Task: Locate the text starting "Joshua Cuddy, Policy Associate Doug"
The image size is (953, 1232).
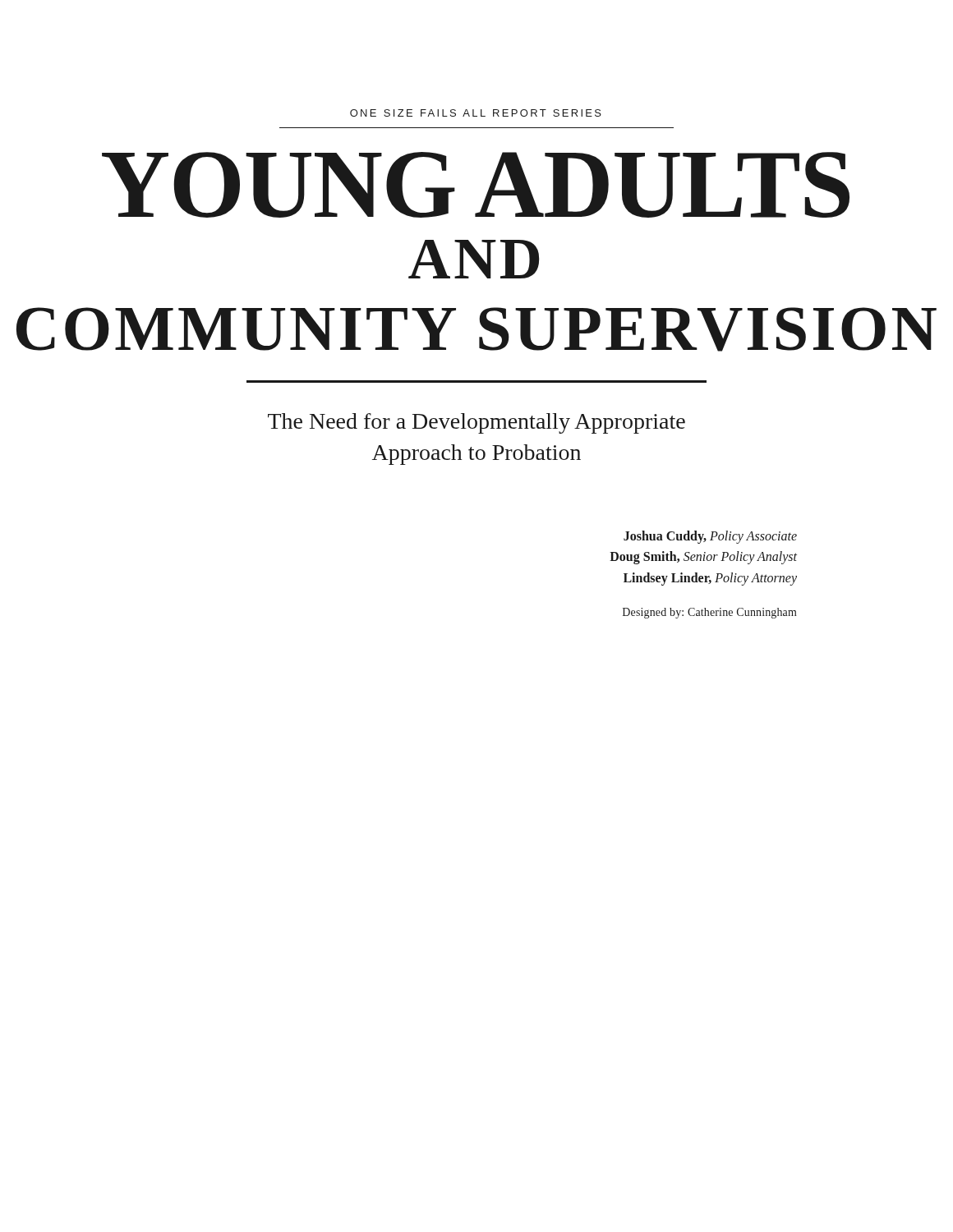Action: point(710,537)
